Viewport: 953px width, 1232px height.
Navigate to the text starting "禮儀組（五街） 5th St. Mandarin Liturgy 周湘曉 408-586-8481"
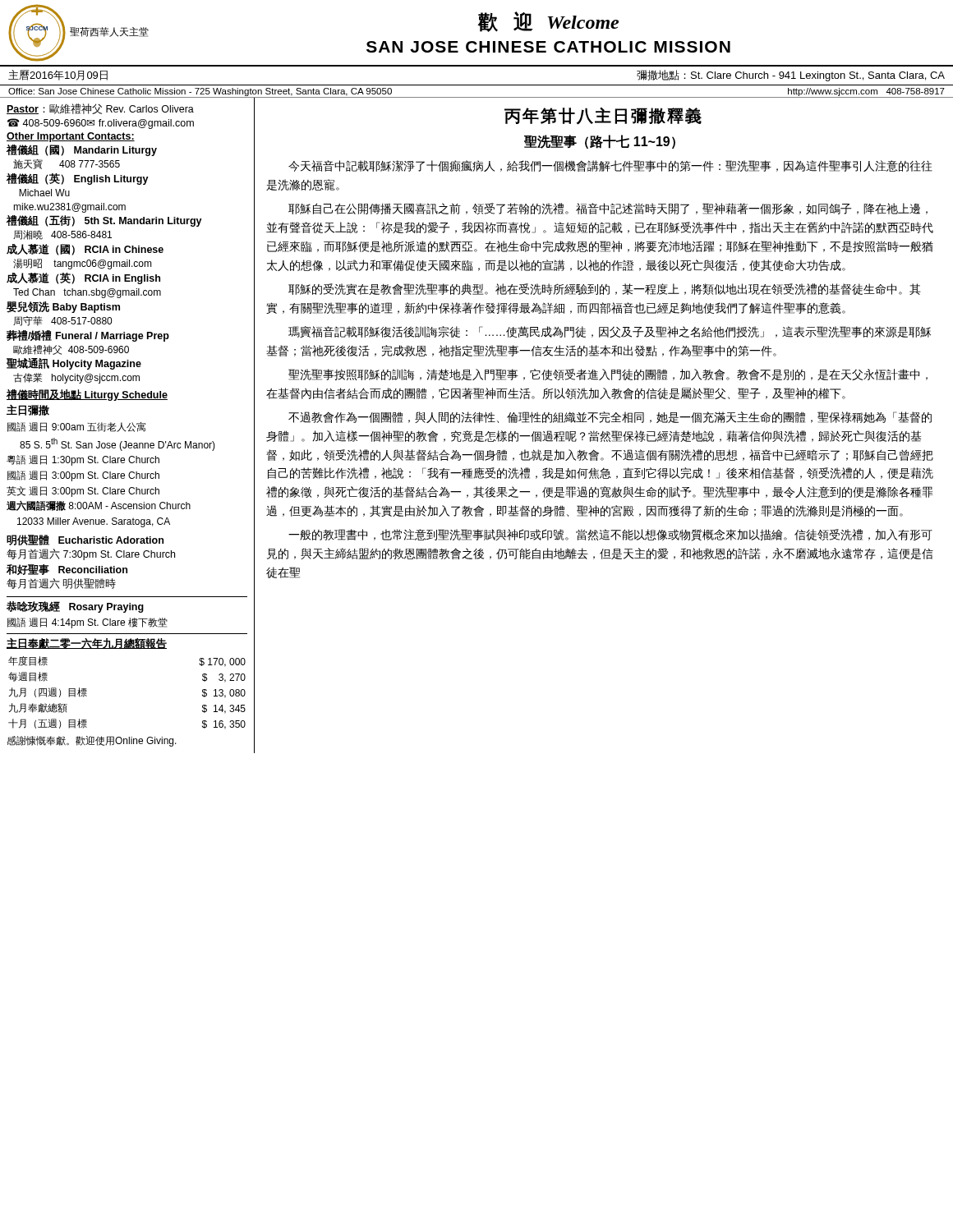104,228
